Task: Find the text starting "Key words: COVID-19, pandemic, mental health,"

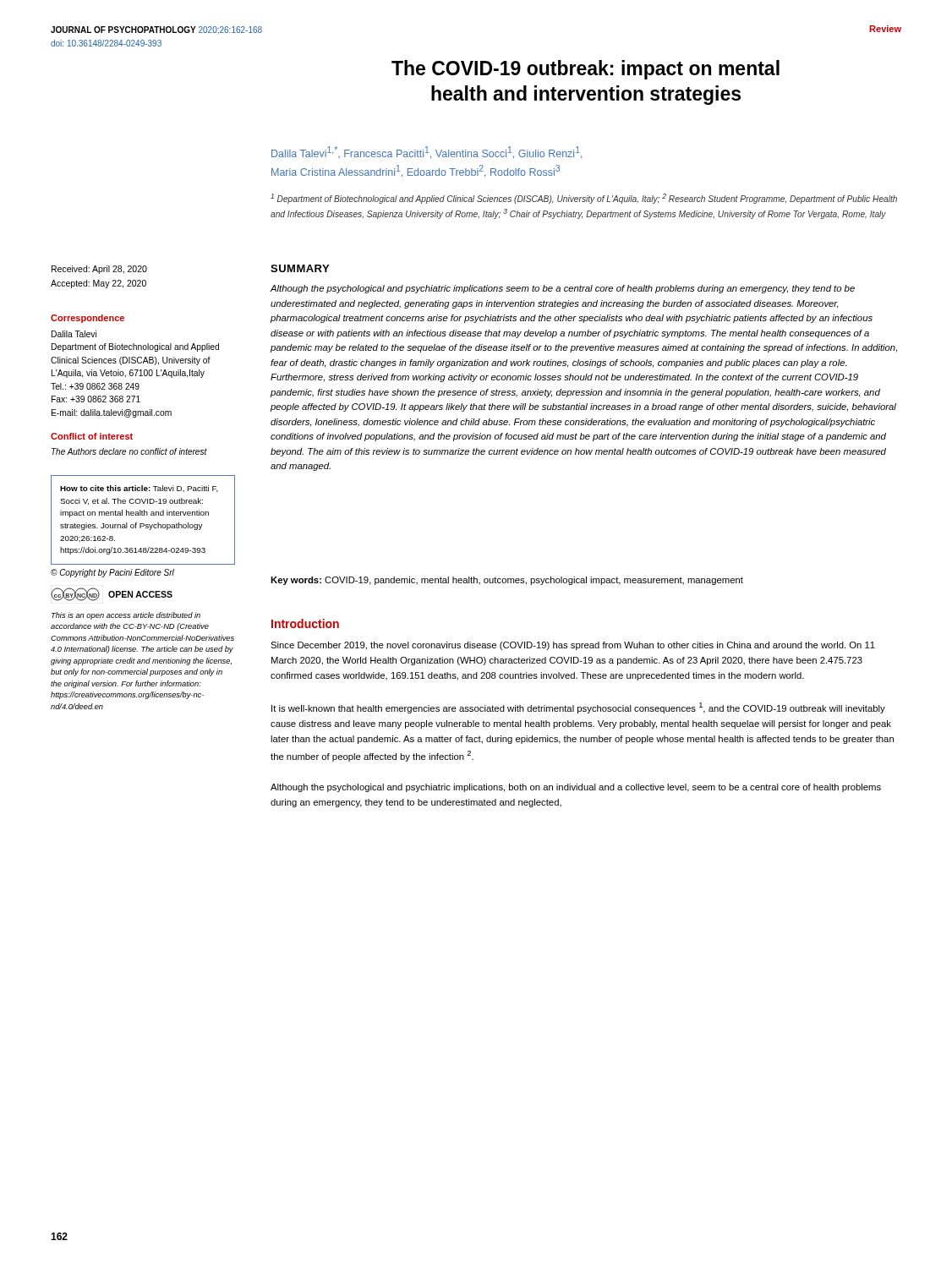Action: [x=507, y=580]
